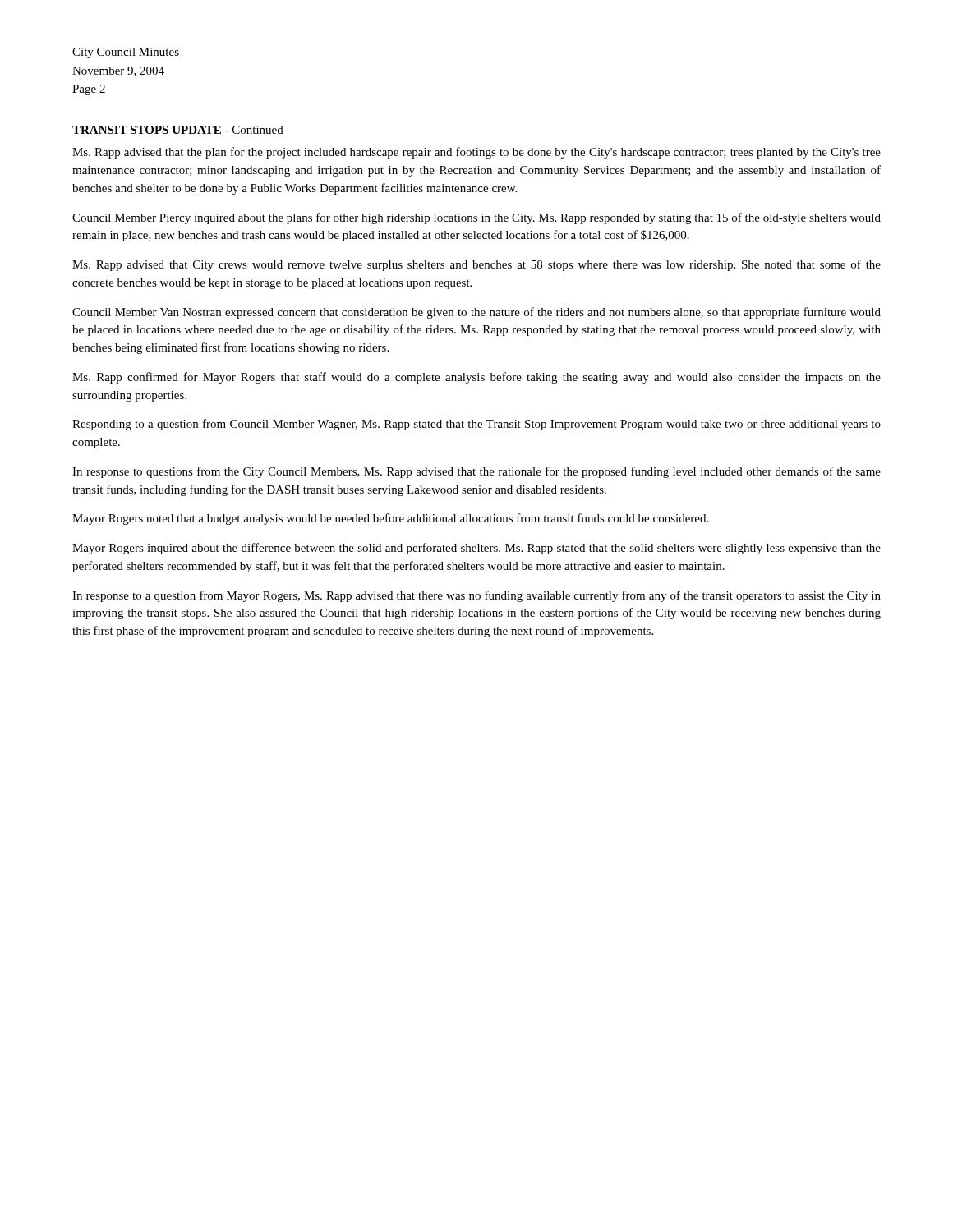
Task: Find the text block containing "Responding to a question from Council Member"
Action: pos(476,433)
